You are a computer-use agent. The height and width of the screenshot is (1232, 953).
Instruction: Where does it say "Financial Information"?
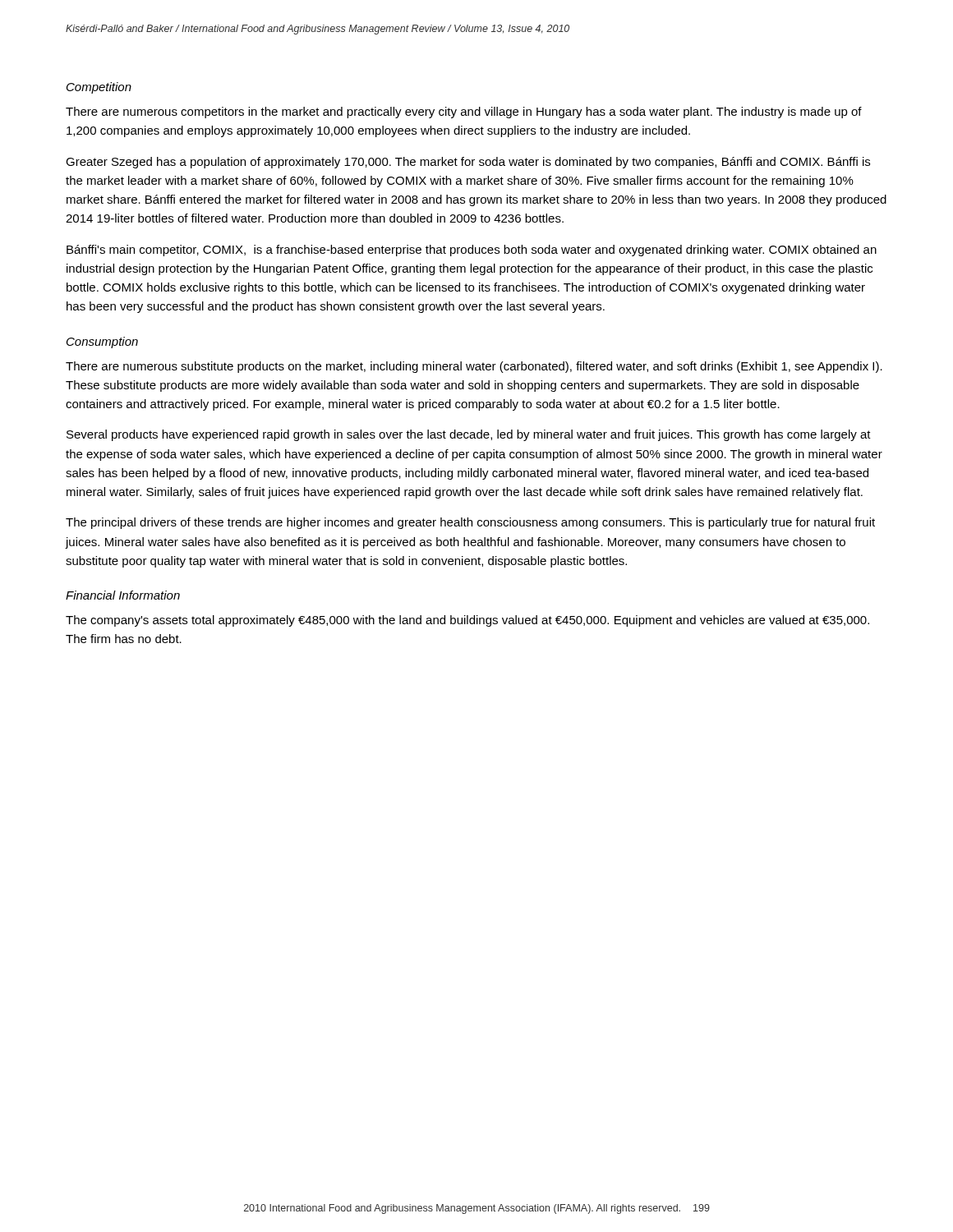(x=123, y=595)
